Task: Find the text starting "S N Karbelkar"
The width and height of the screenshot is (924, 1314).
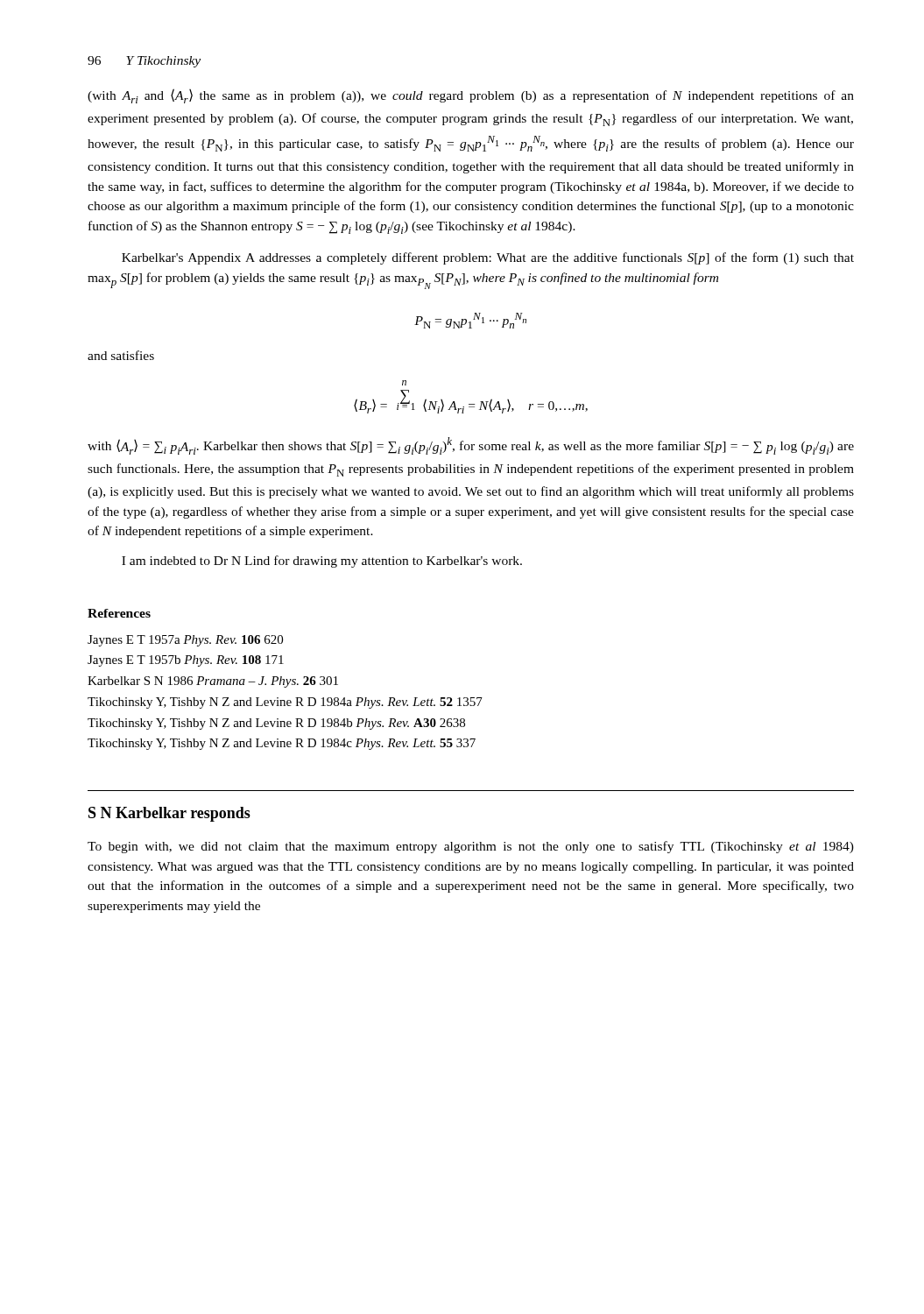Action: [169, 814]
